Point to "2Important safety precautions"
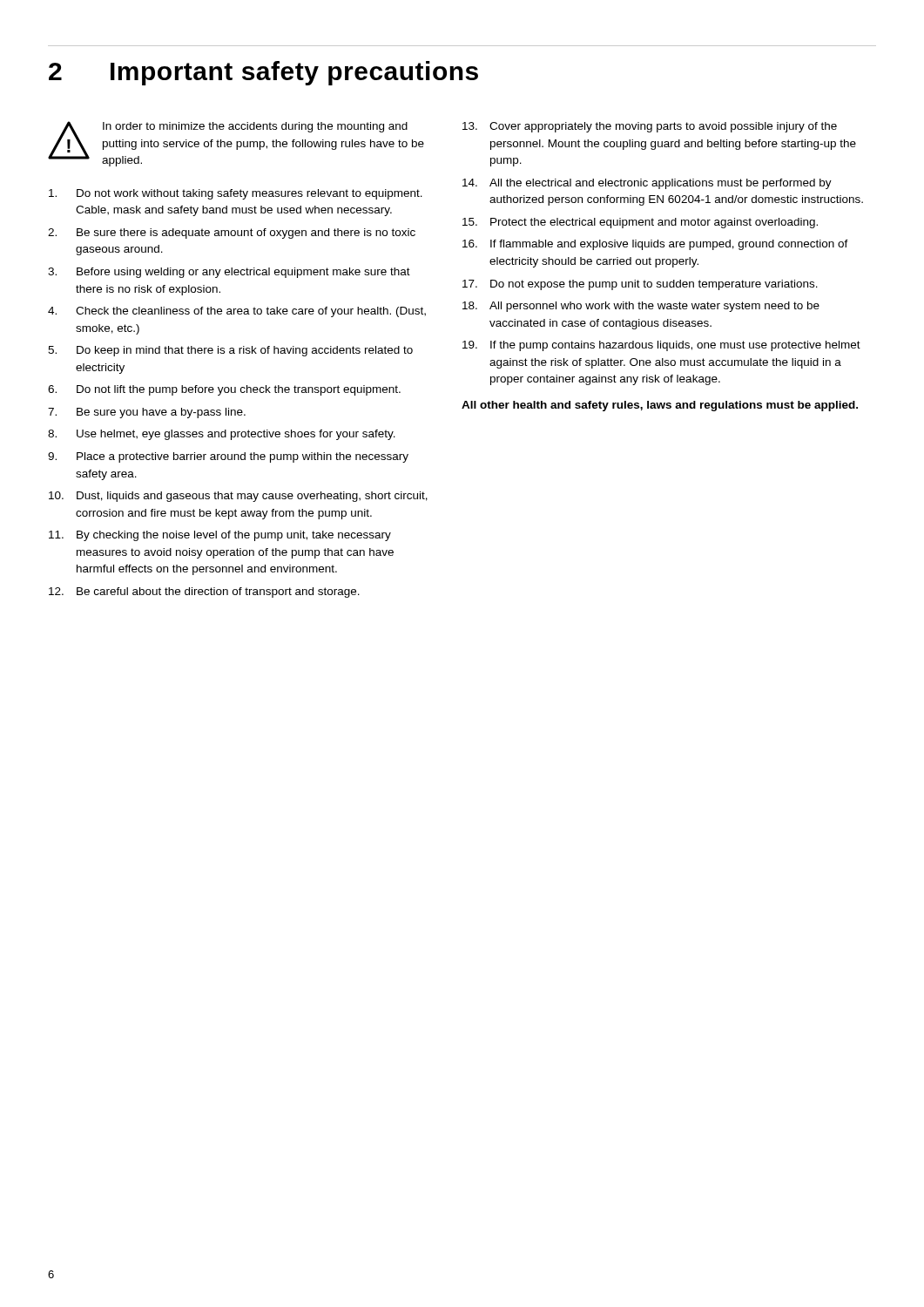The width and height of the screenshot is (924, 1307). tap(462, 71)
